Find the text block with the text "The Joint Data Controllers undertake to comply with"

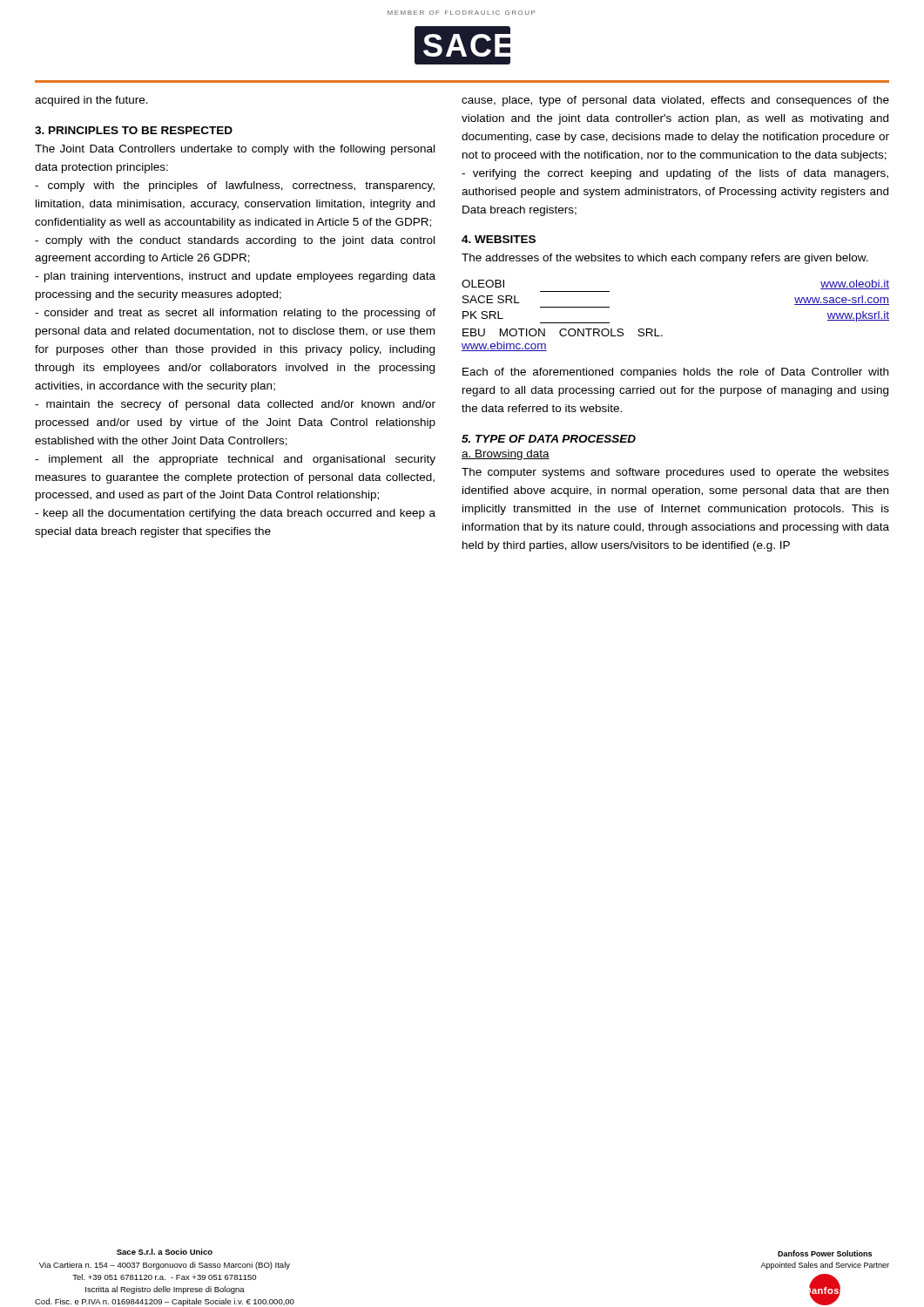click(235, 340)
